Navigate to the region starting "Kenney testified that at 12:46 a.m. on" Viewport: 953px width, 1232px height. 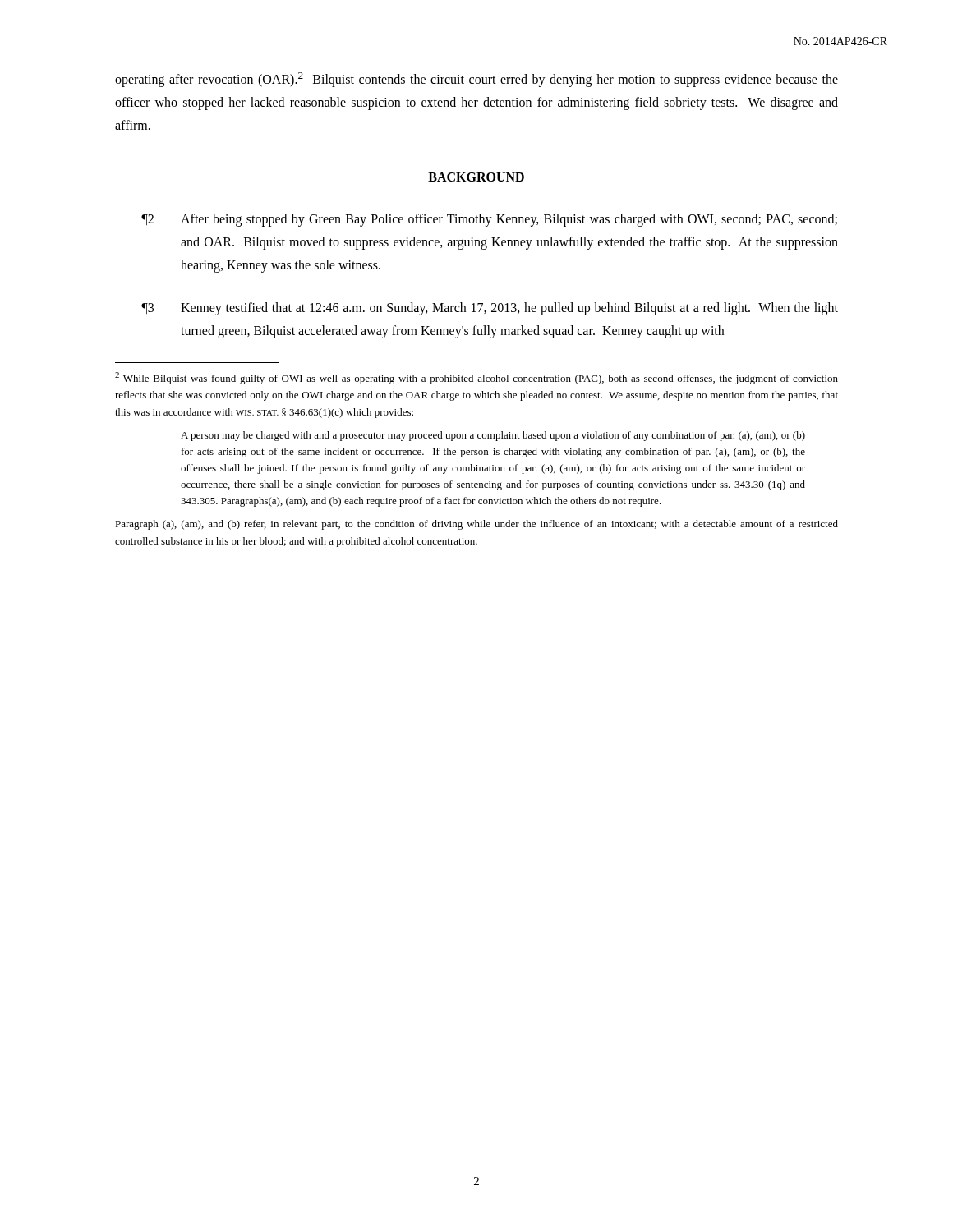coord(509,319)
